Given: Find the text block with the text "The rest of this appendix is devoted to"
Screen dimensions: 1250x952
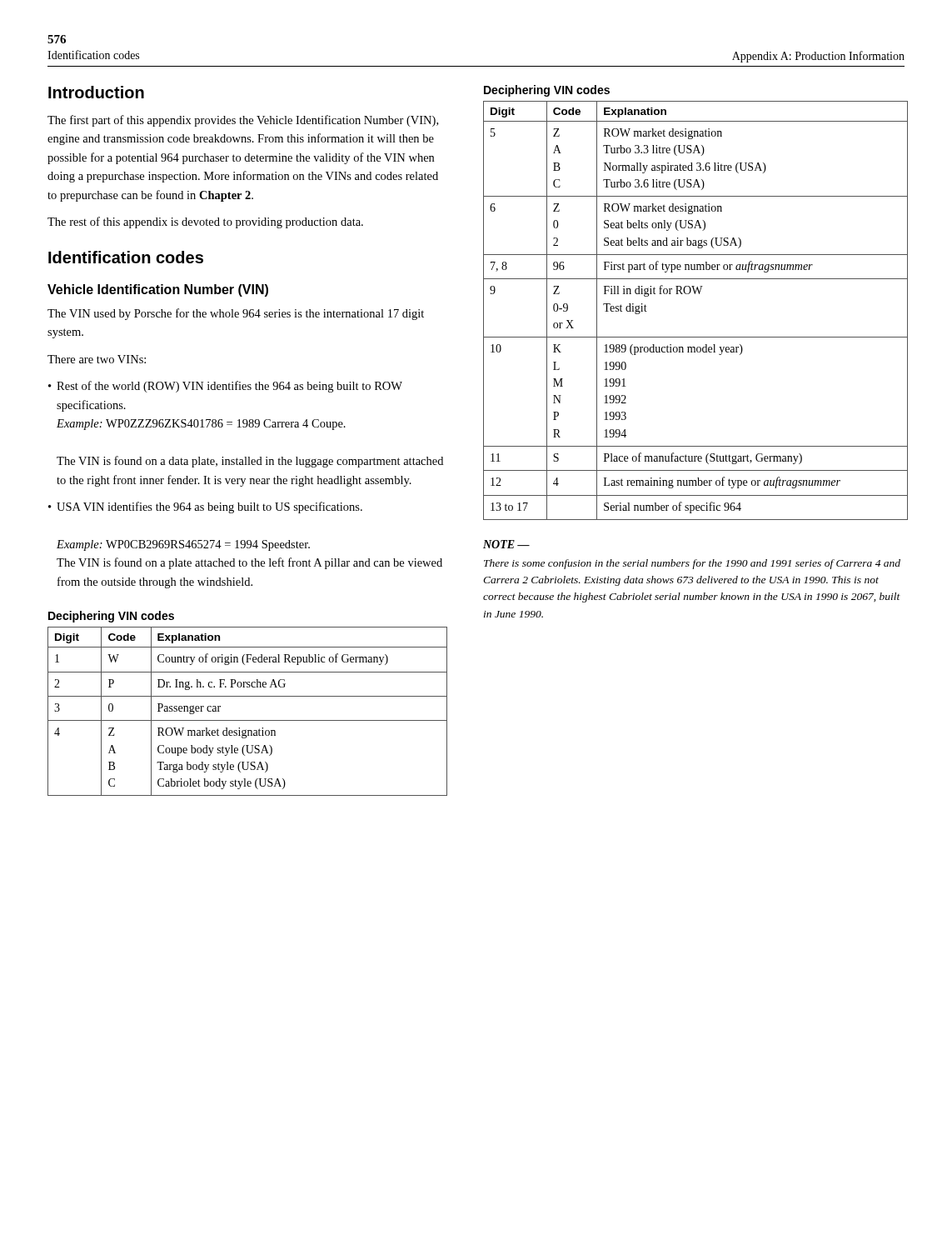Looking at the screenshot, I should tap(206, 222).
